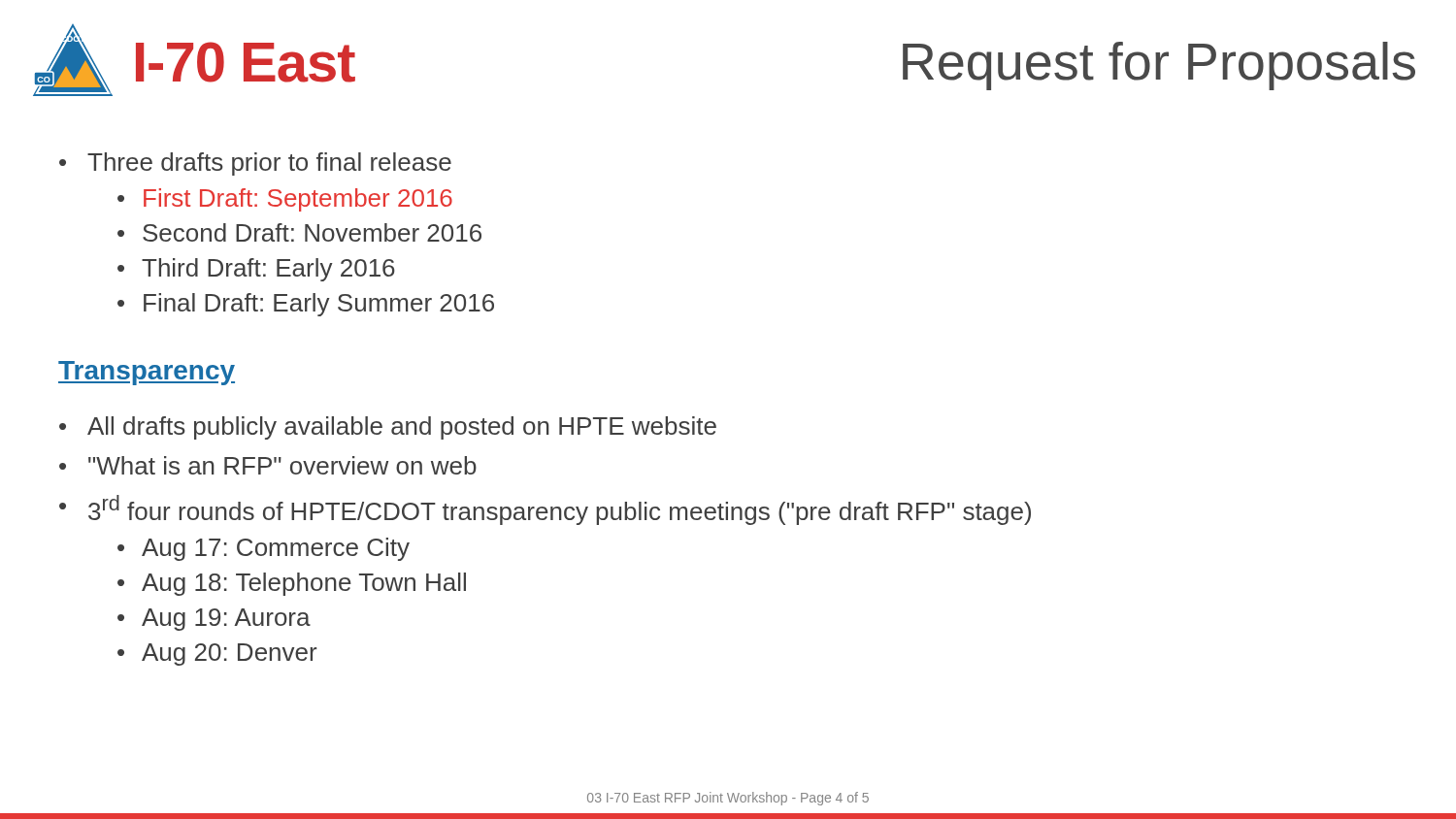Where is the passage that starts "Aug 17: Commerce"?
This screenshot has height=819, width=1456.
point(276,547)
